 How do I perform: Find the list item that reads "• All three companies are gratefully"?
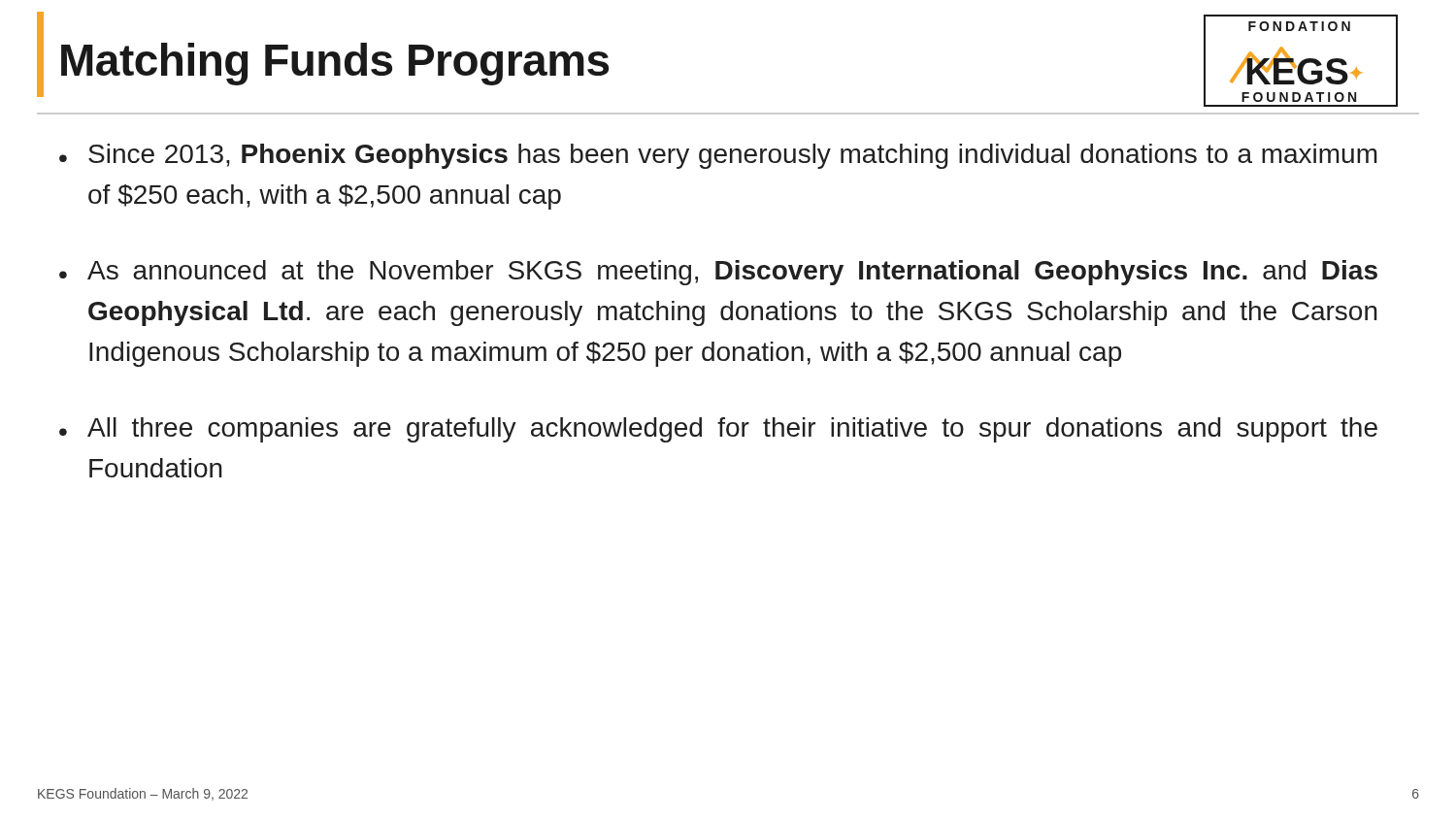tap(718, 448)
